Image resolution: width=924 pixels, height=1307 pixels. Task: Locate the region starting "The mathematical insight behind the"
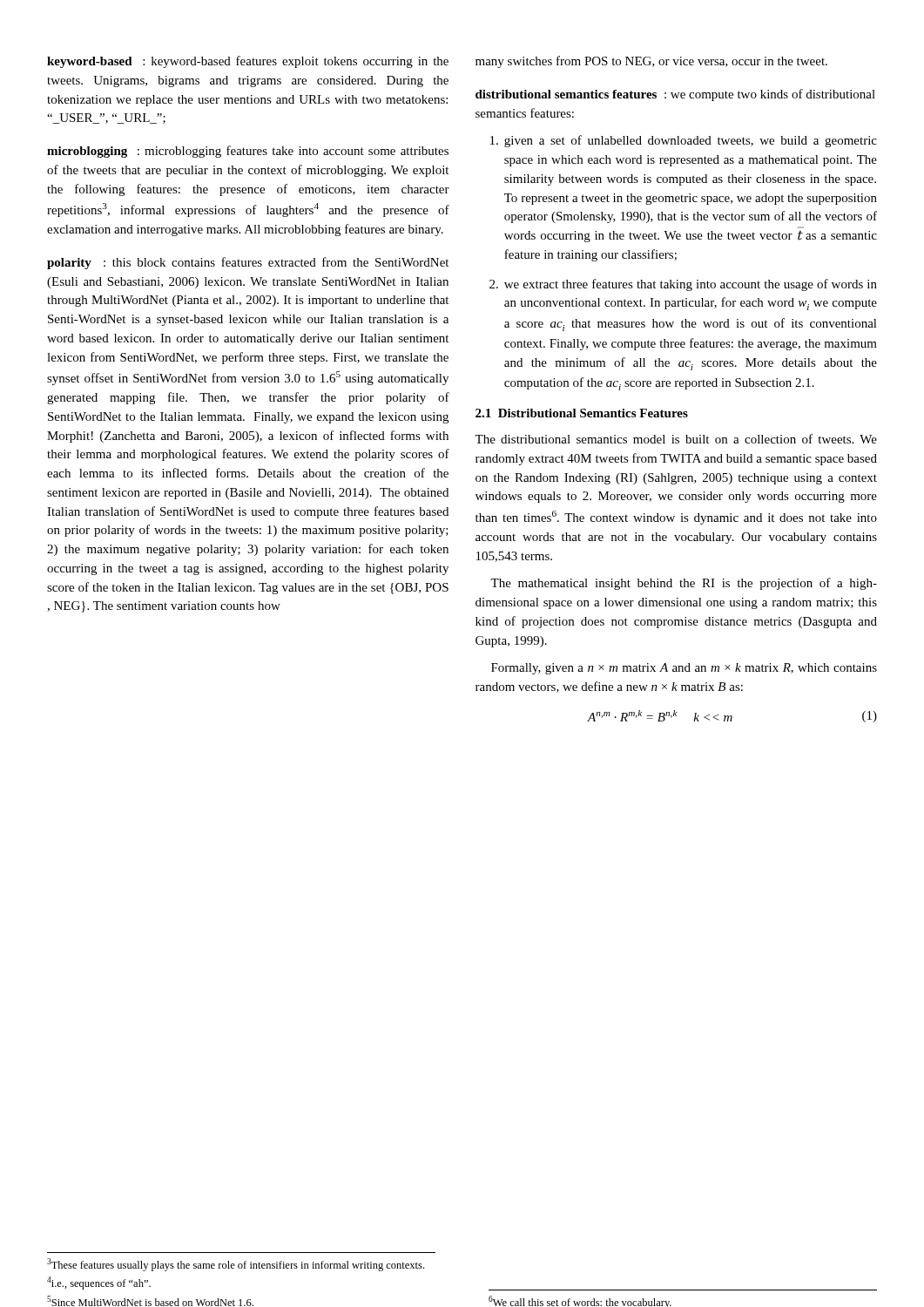[x=676, y=612]
